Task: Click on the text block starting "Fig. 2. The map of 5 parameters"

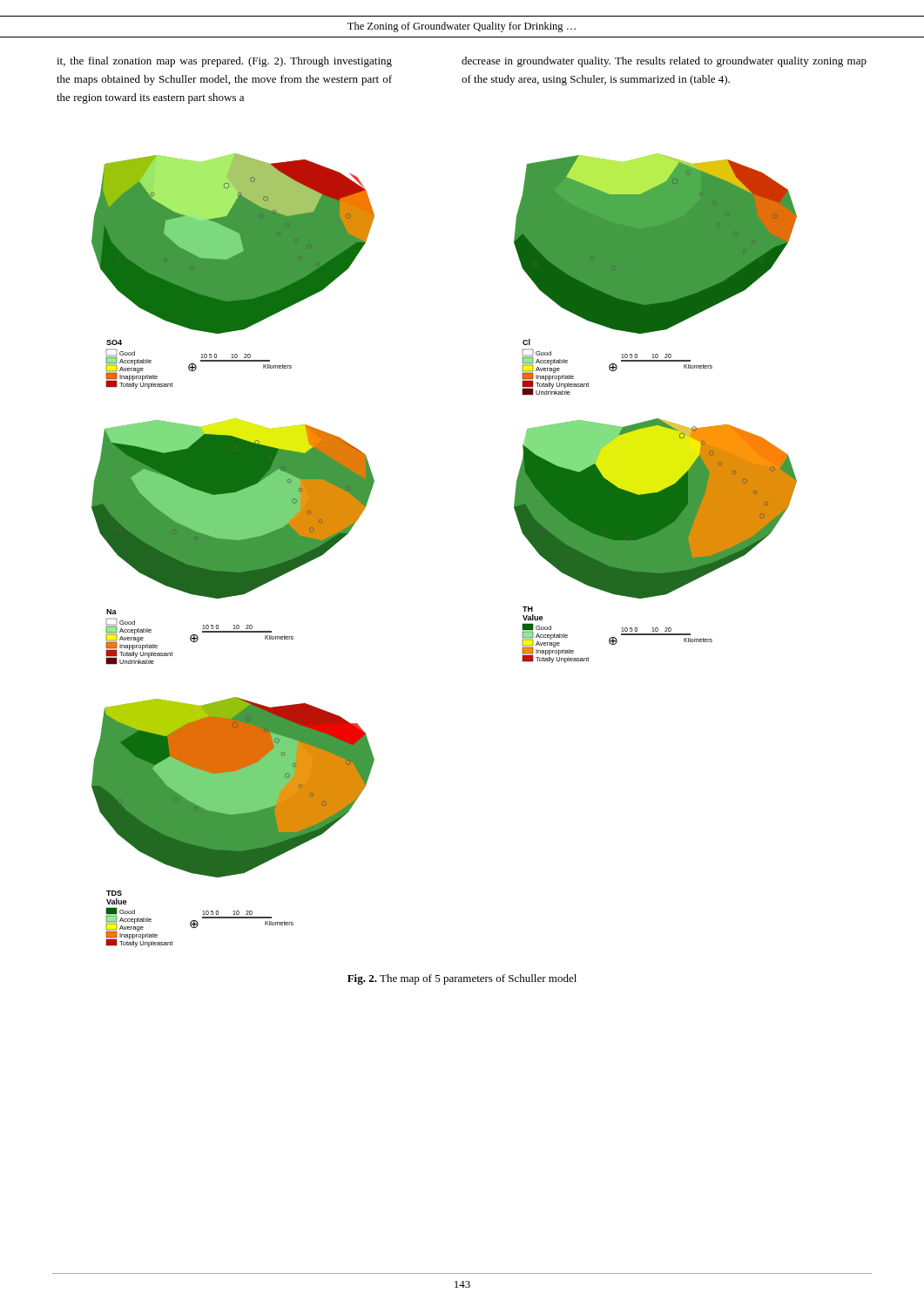Action: coord(462,978)
